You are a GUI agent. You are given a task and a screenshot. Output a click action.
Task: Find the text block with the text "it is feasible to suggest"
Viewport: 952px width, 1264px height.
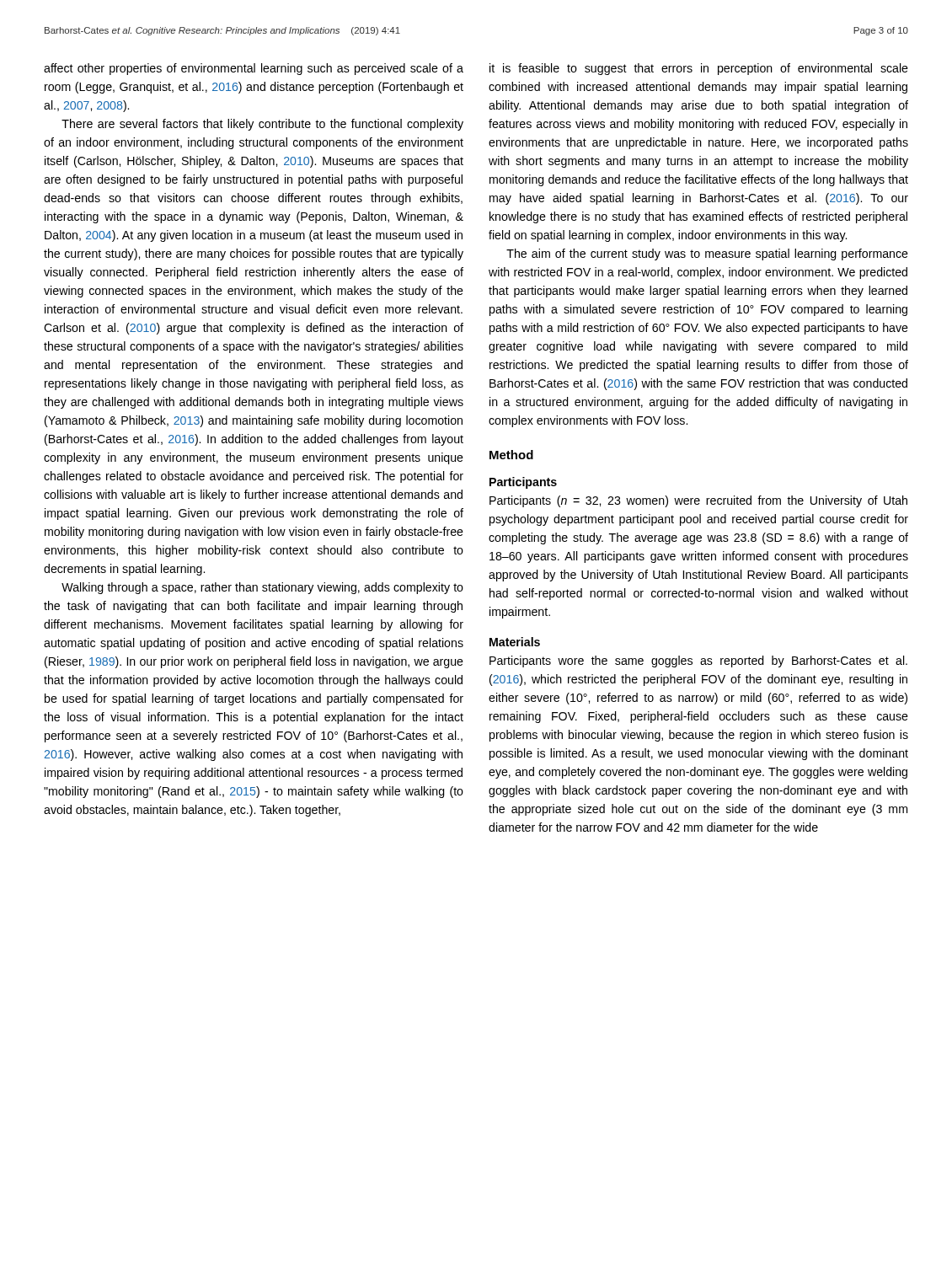coord(698,244)
